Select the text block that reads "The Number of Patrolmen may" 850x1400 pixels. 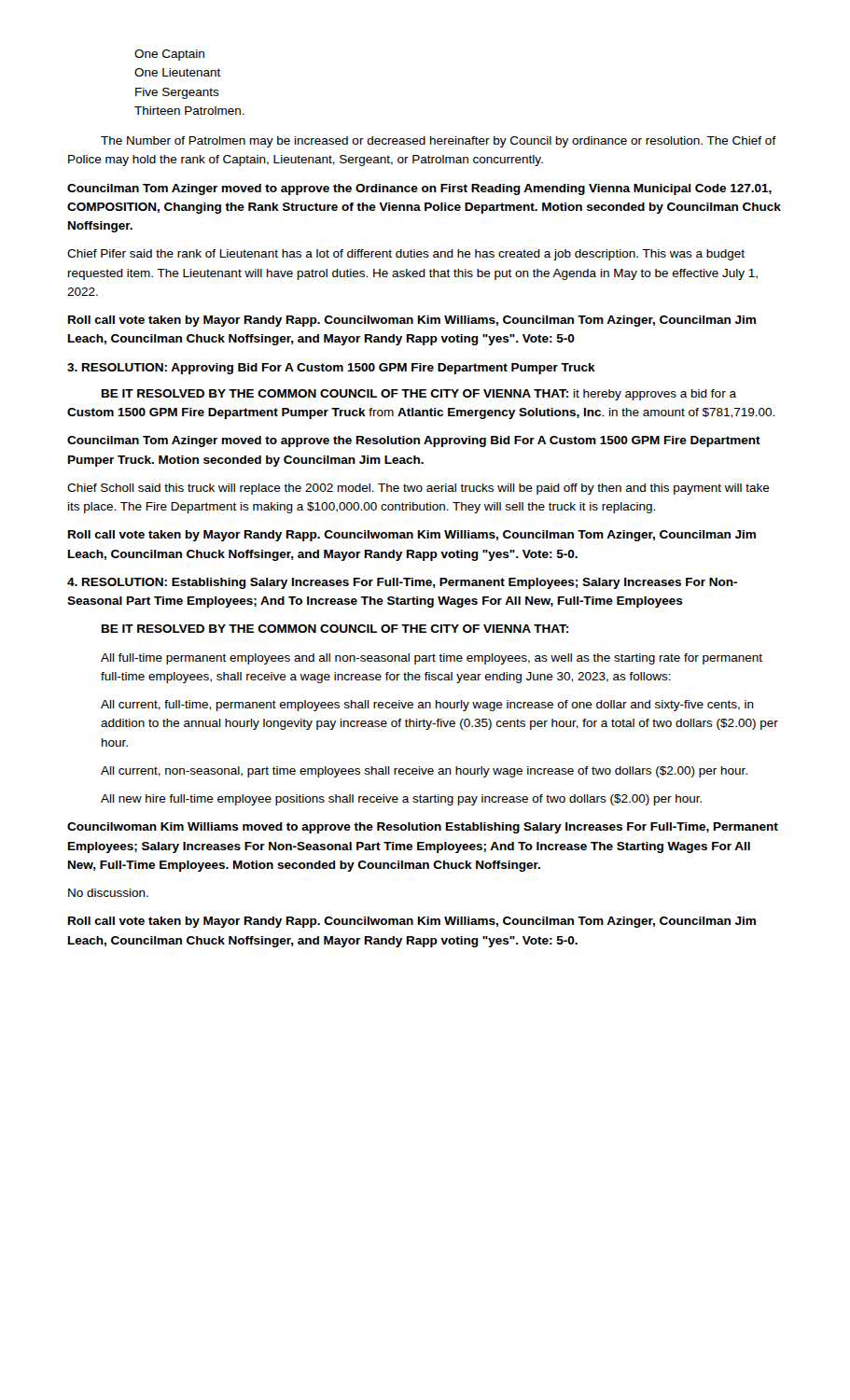pyautogui.click(x=421, y=150)
